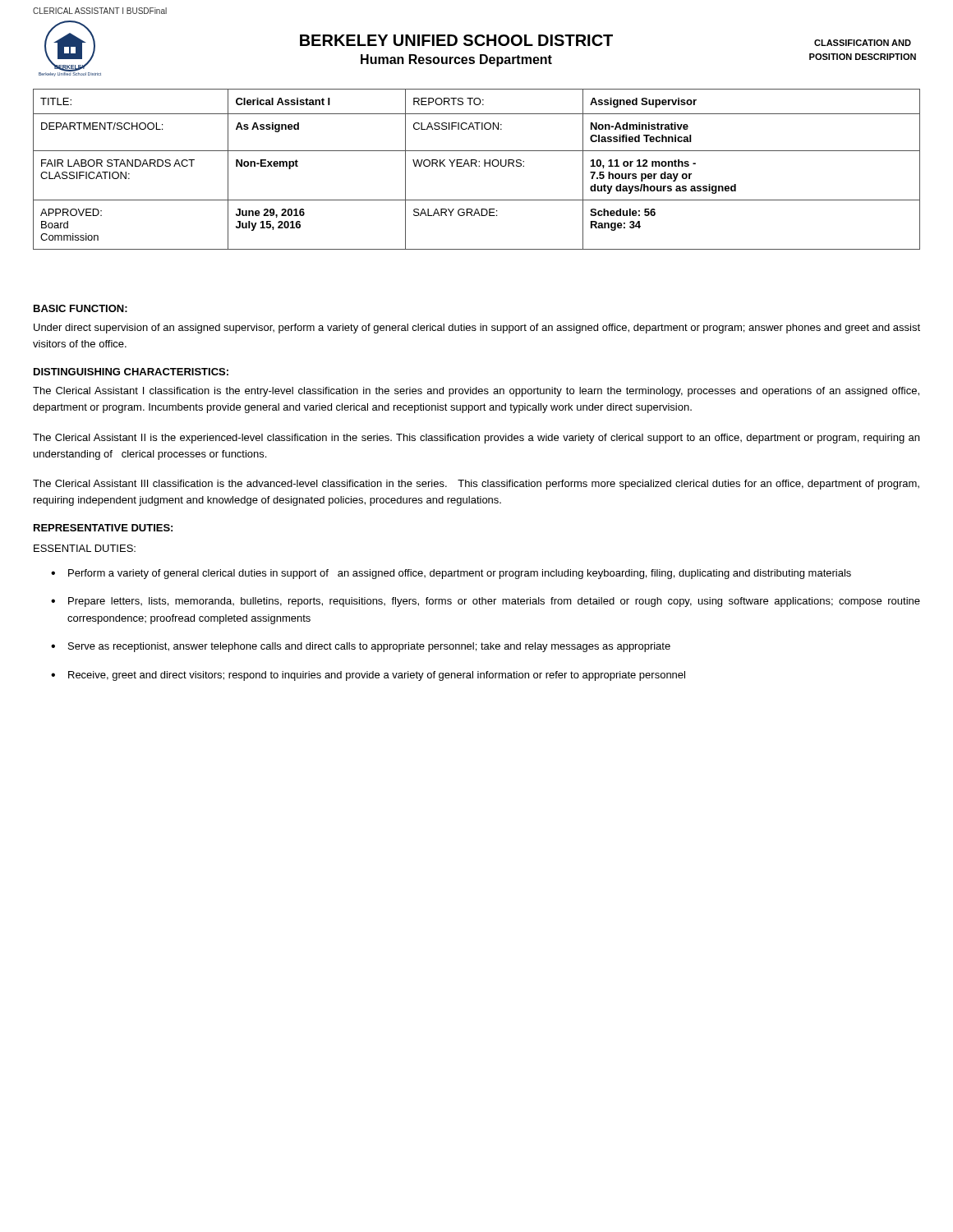
Task: Select the logo
Action: pyautogui.click(x=70, y=50)
